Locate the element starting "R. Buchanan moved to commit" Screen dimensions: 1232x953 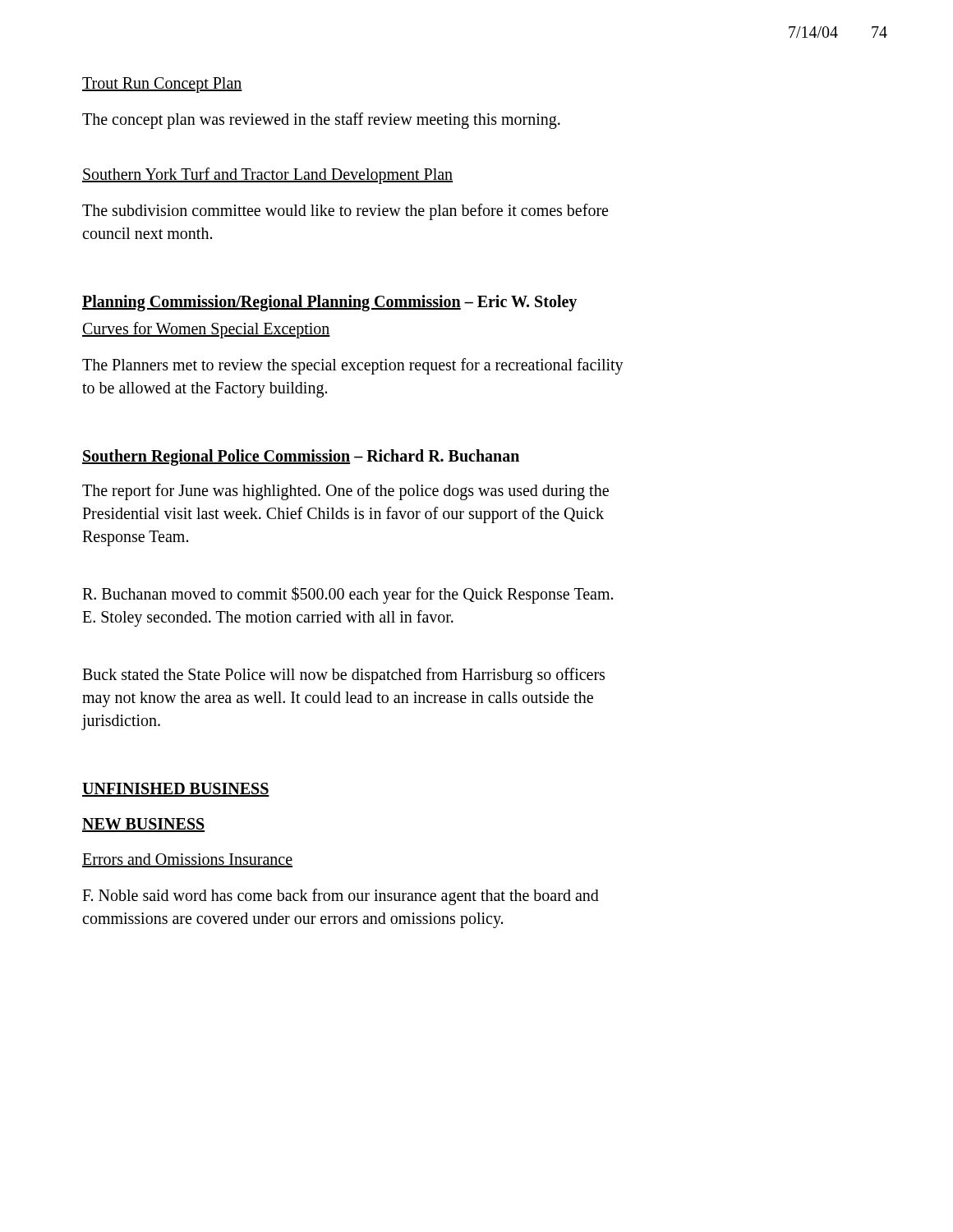476,605
